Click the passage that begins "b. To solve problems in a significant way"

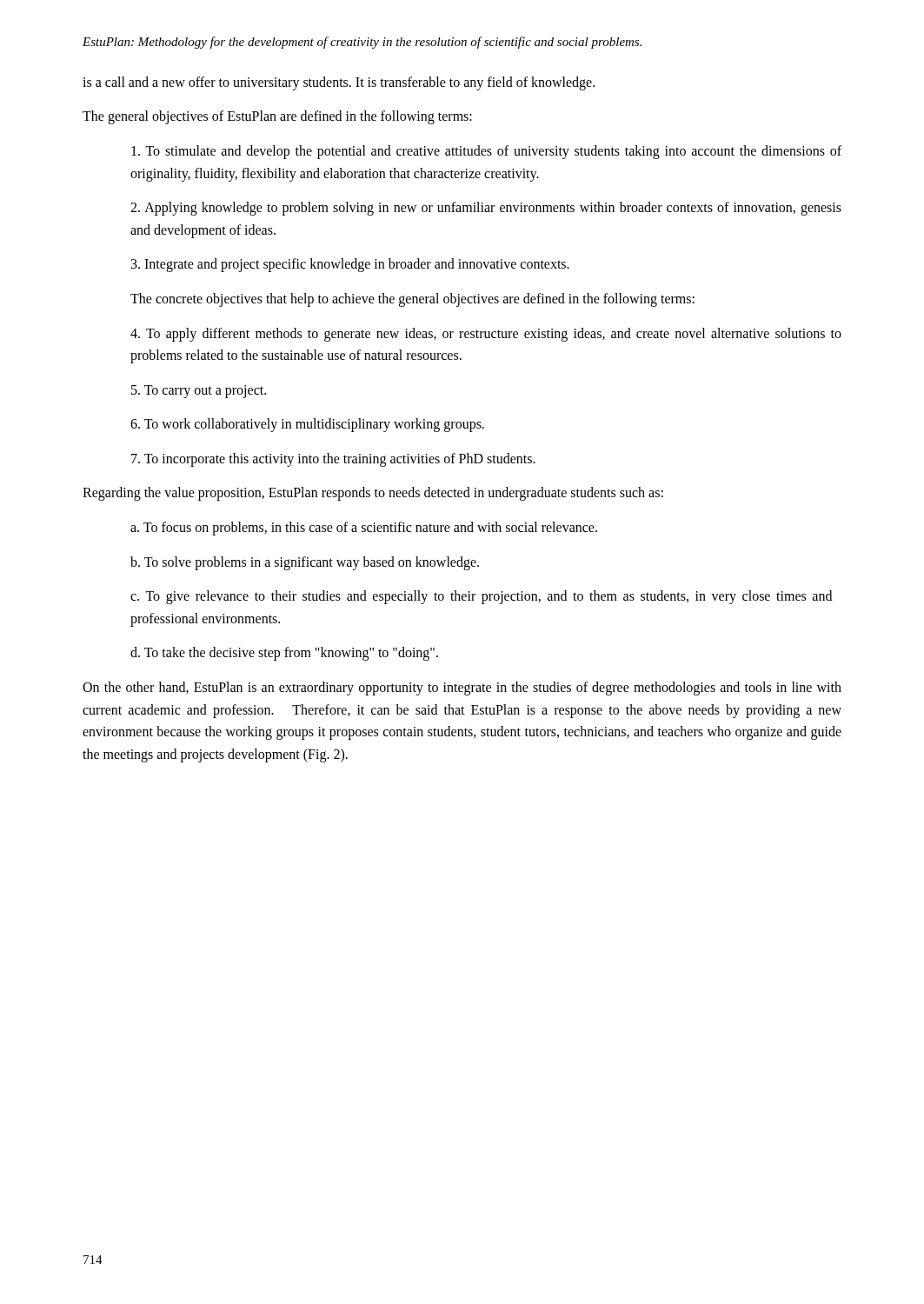305,562
